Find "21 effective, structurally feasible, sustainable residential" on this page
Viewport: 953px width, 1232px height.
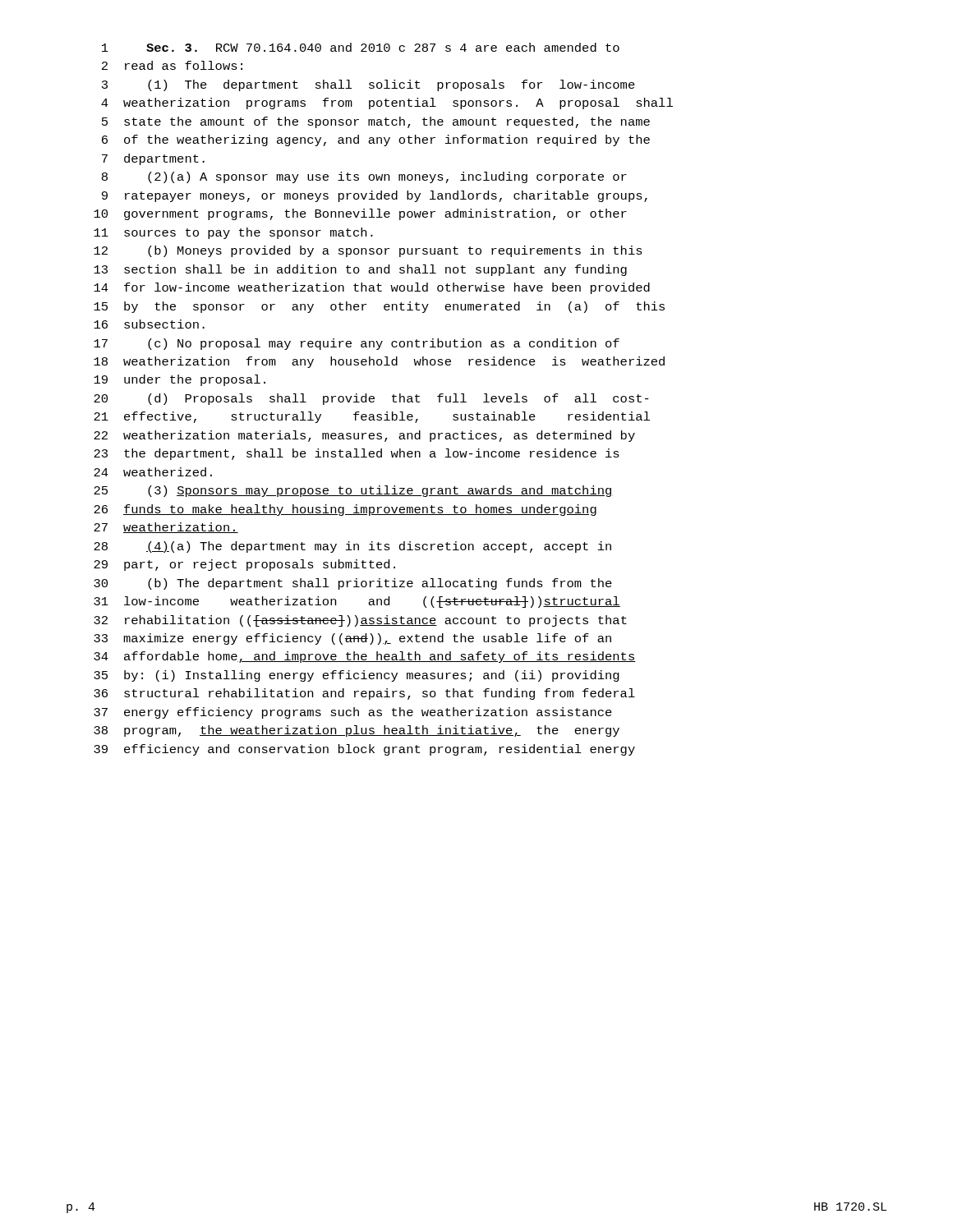click(476, 418)
